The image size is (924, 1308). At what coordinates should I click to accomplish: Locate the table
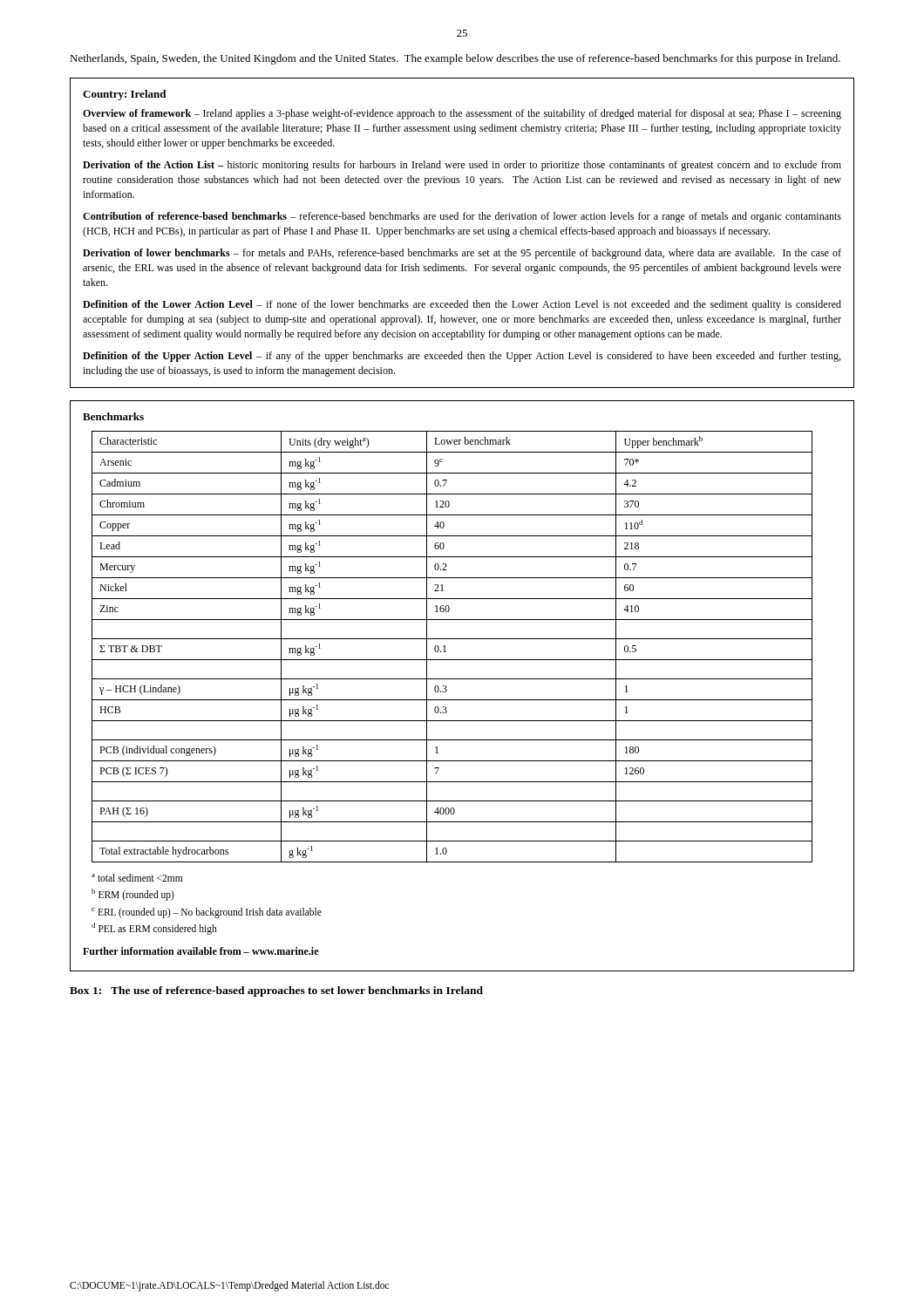click(x=462, y=647)
